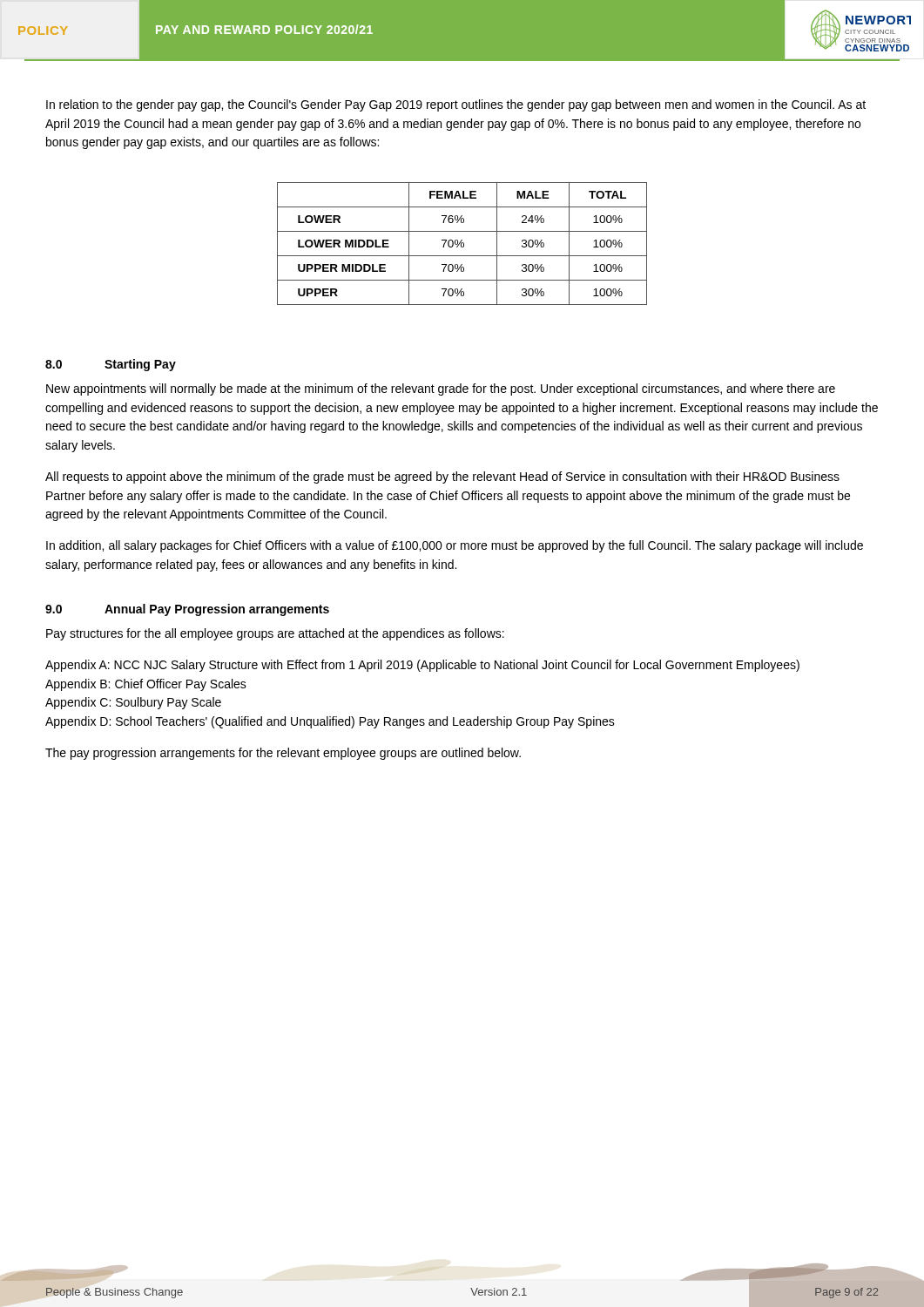Navigate to the text block starting "Appendix A: NCC NJC Salary Structure"
This screenshot has width=924, height=1307.
point(423,665)
